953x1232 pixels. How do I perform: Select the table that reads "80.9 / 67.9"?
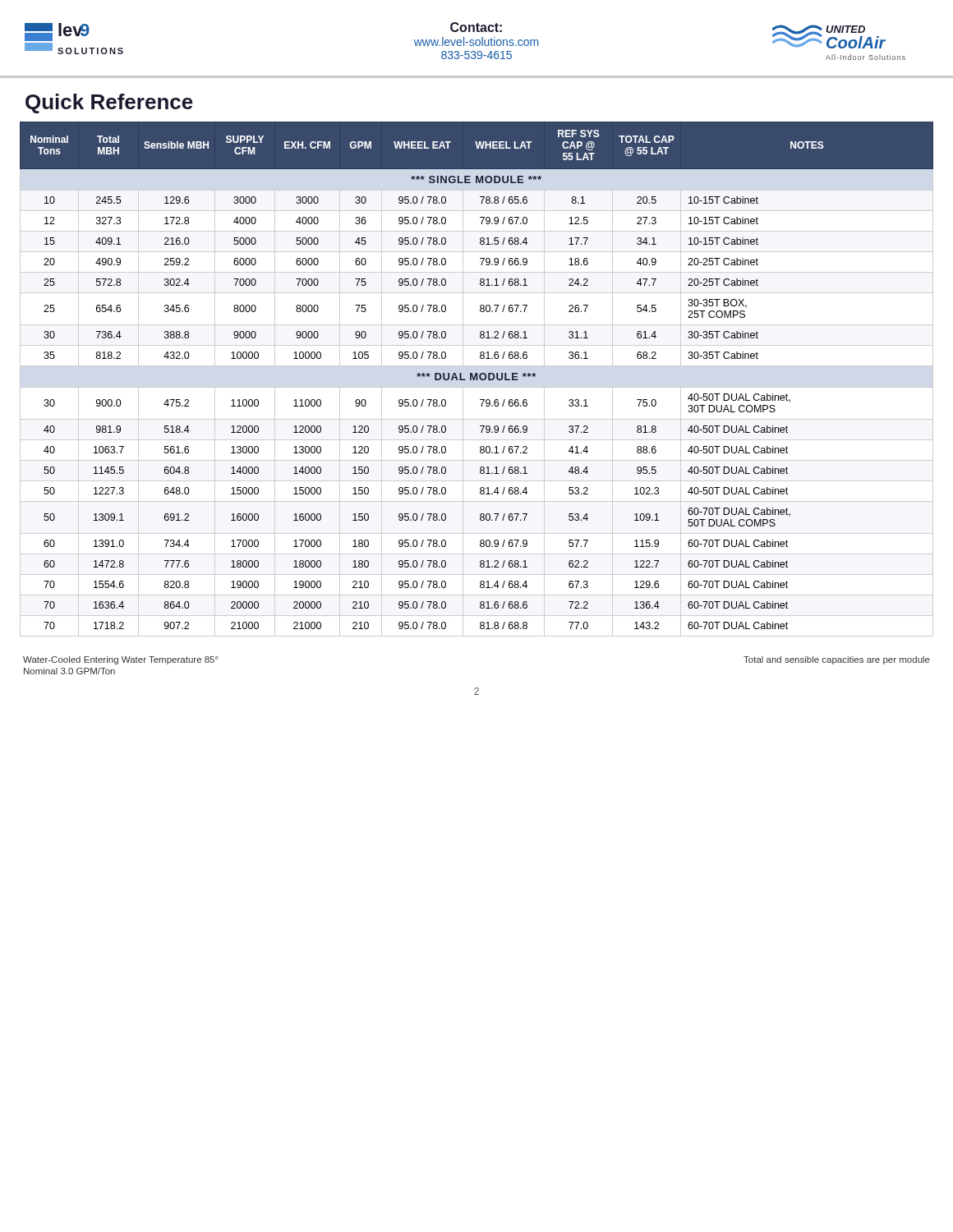(476, 383)
